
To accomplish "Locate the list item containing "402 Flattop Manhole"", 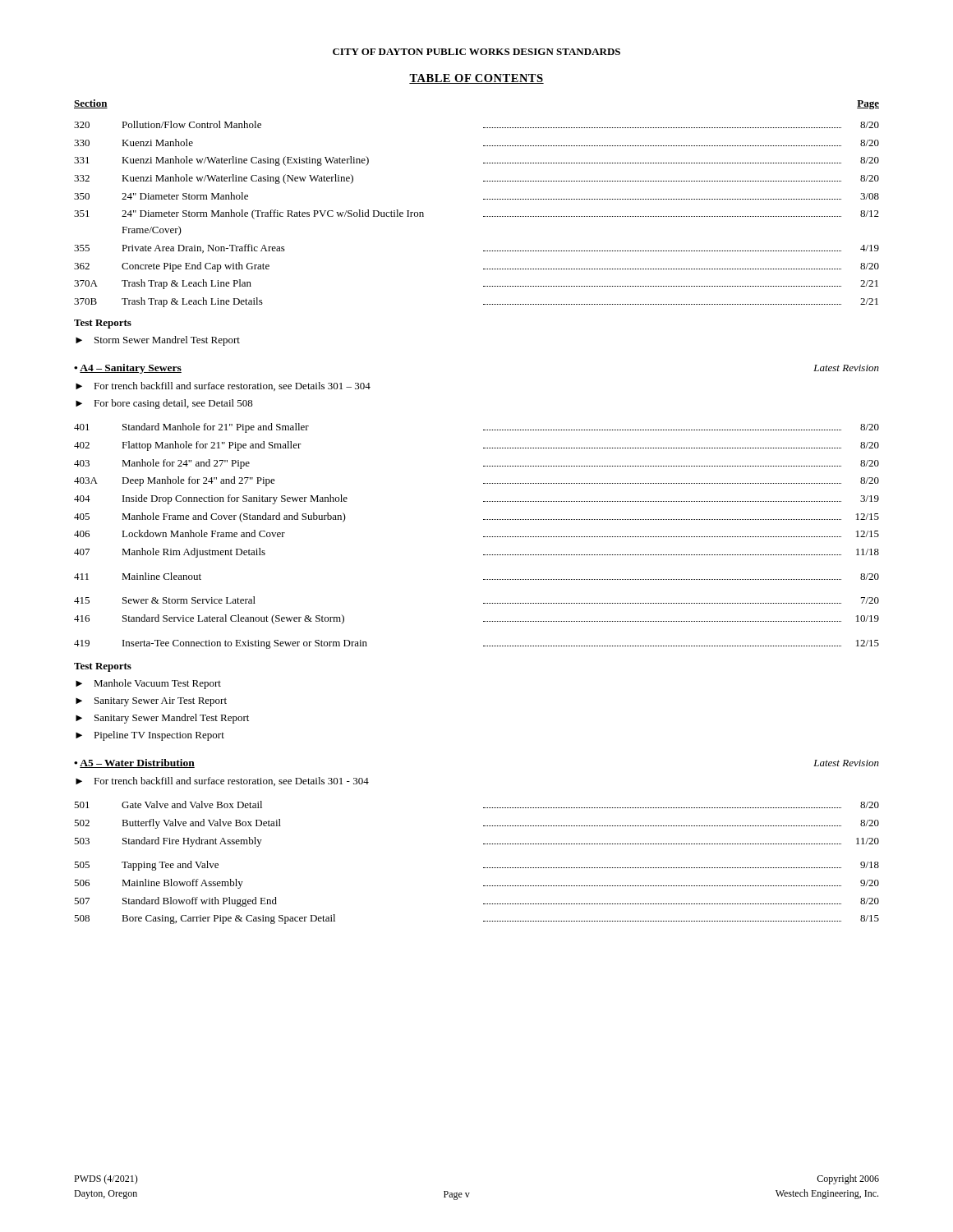I will click(476, 445).
